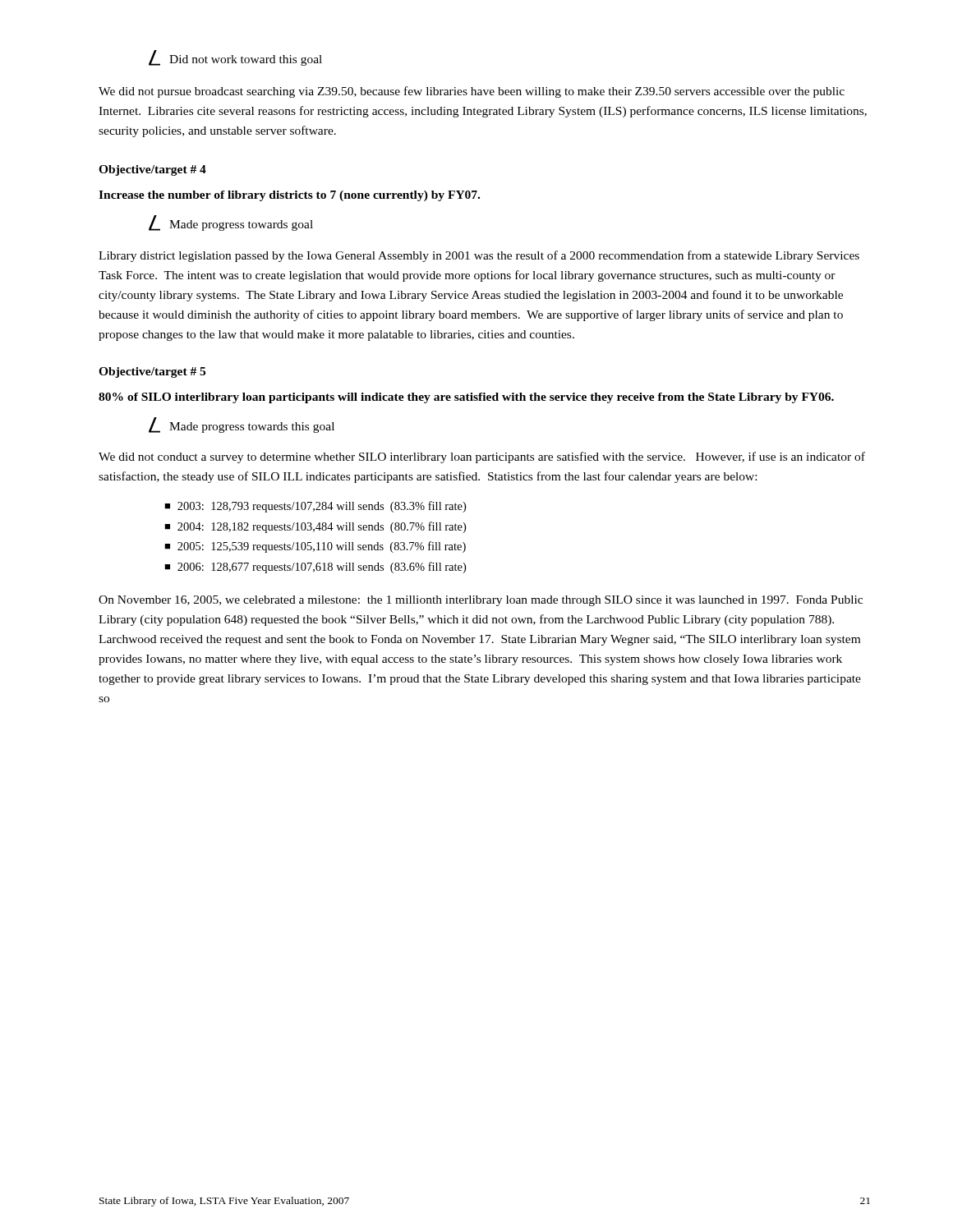Screen dimensions: 1232x953
Task: Point to the text block starting "Objective/target # 4"
Action: pos(152,169)
